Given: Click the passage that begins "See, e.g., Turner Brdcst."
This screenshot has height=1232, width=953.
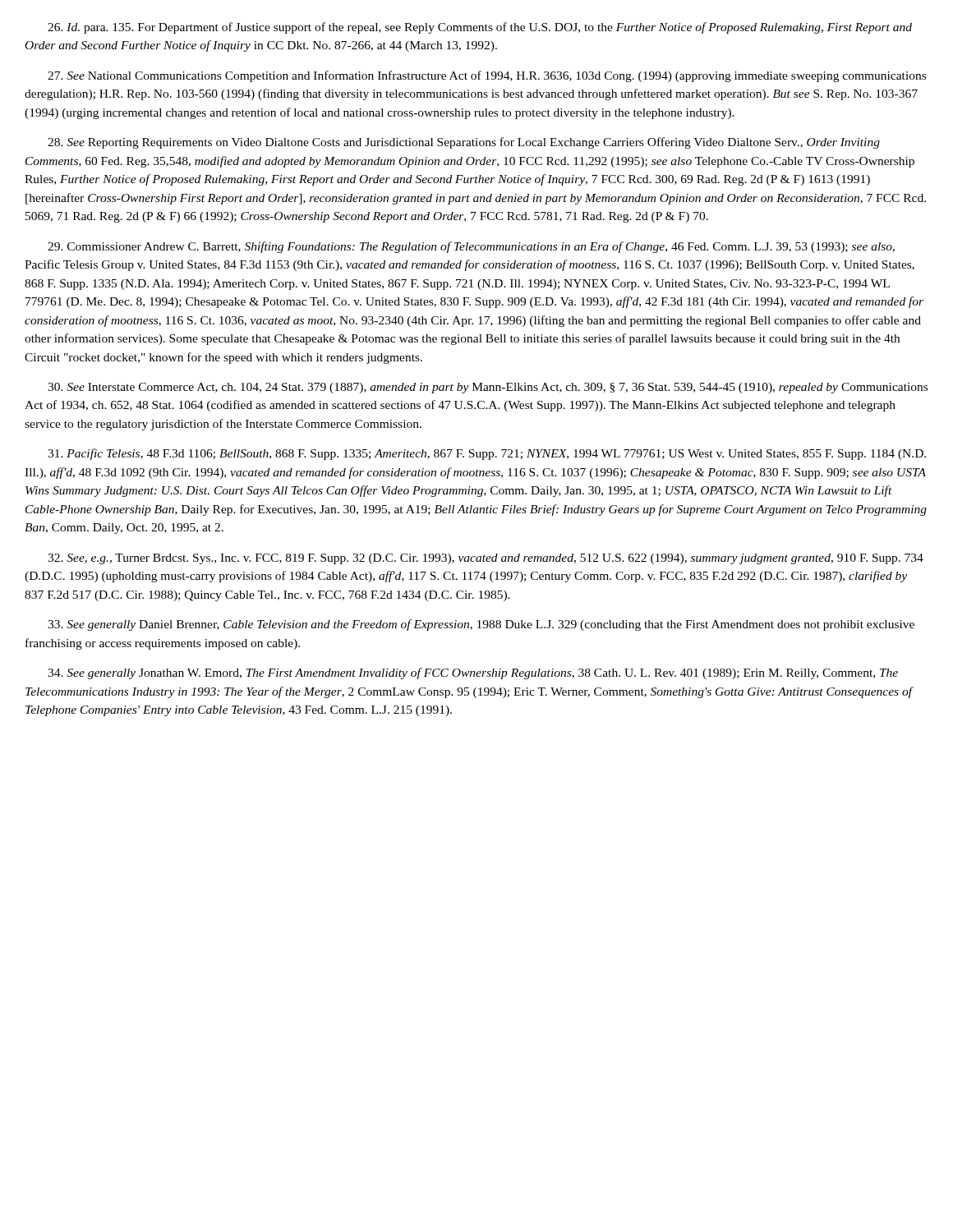Looking at the screenshot, I should [474, 576].
